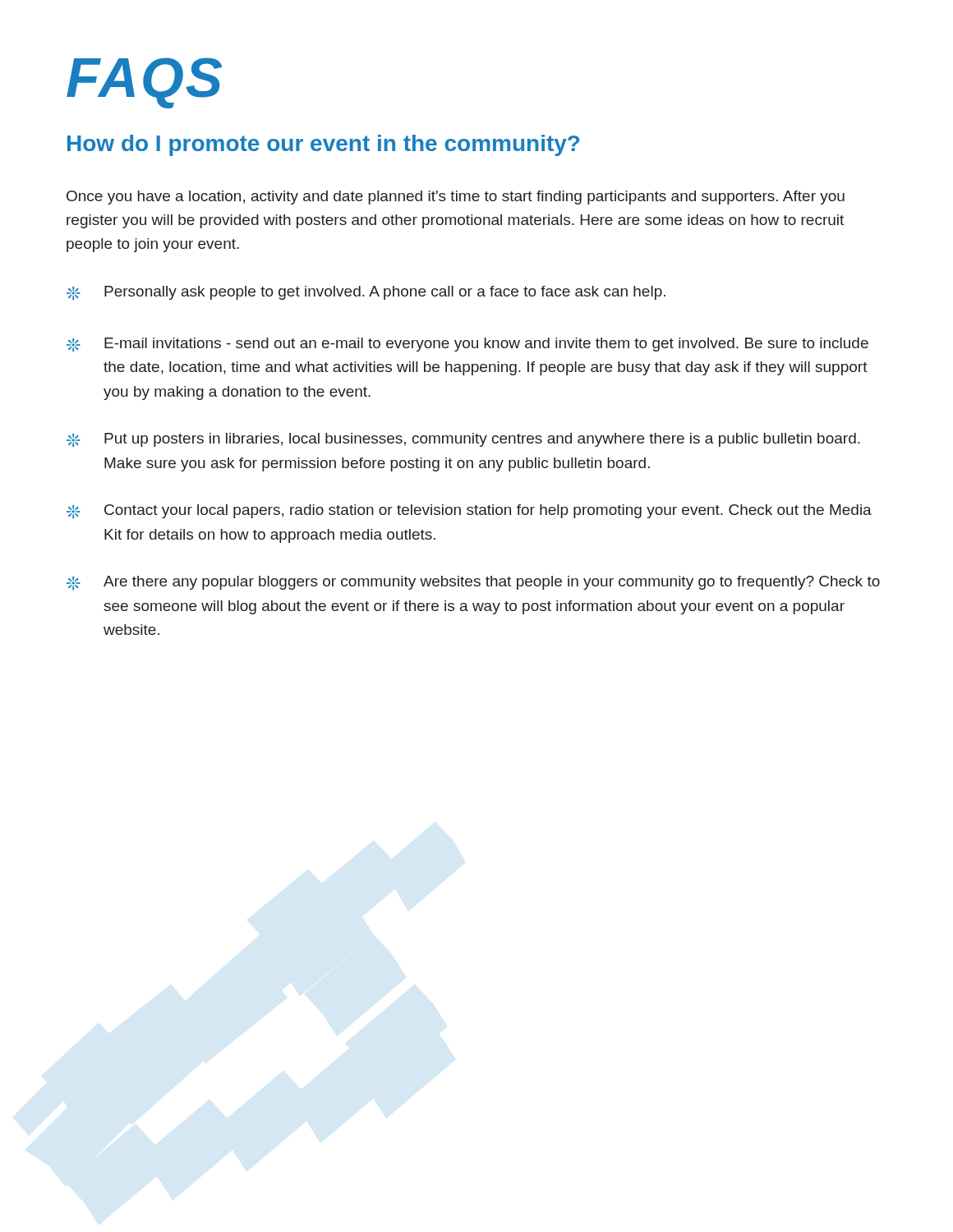Viewport: 953px width, 1232px height.
Task: Where is the passage that starts "❊ Personally ask people to get"?
Action: (476, 294)
